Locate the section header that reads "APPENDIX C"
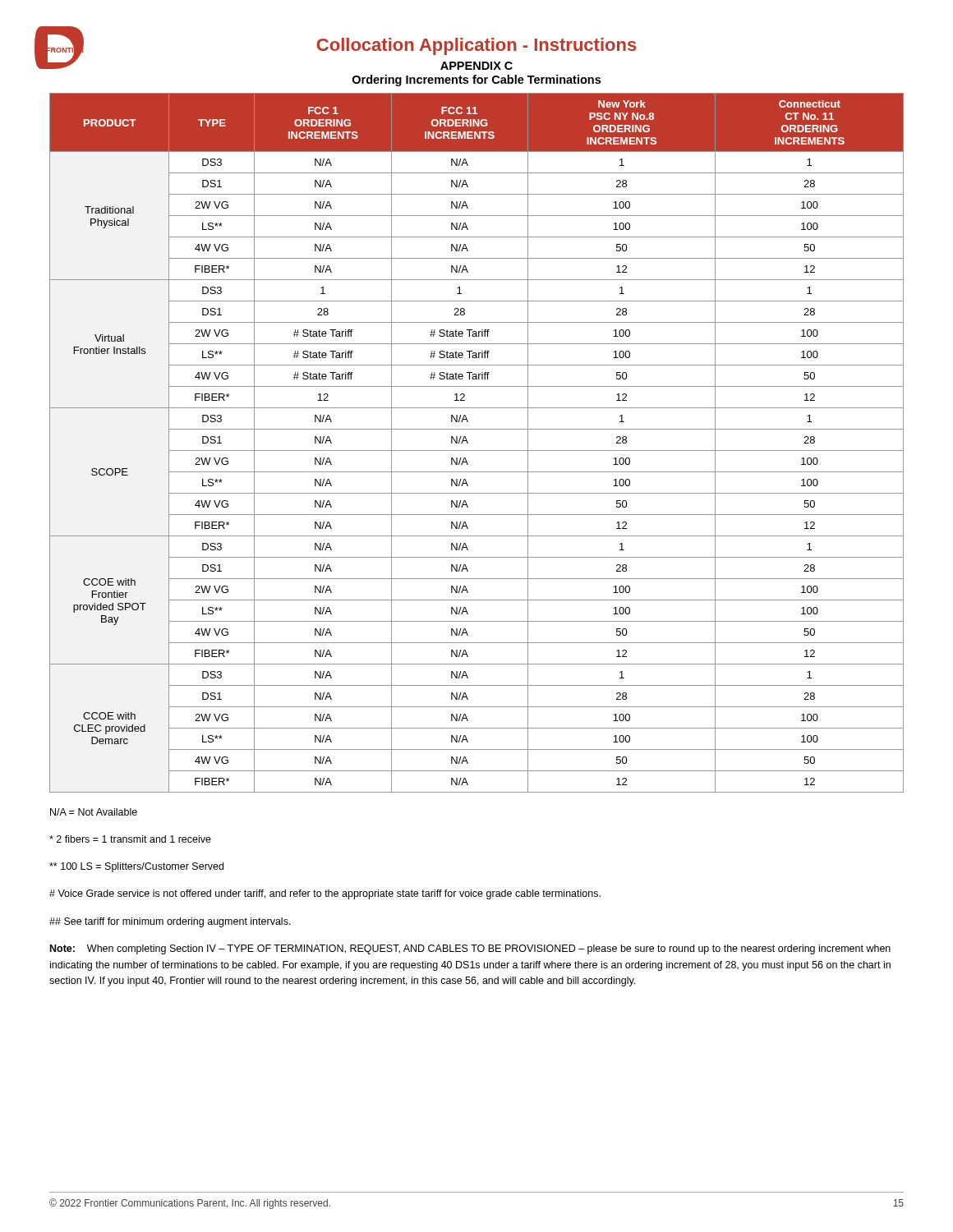Viewport: 953px width, 1232px height. (476, 66)
